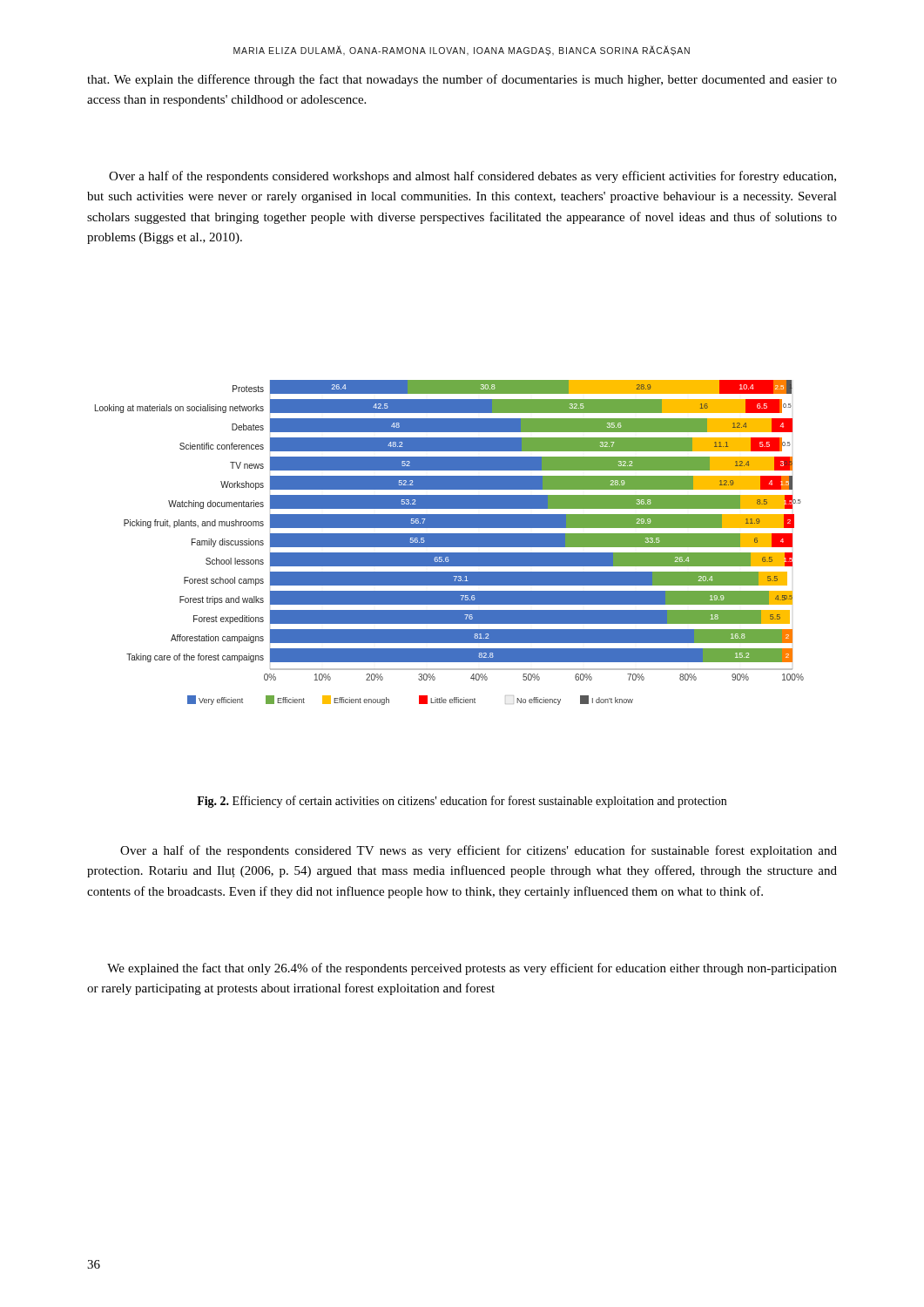Locate the stacked bar chart
This screenshot has height=1307, width=924.
[471, 579]
